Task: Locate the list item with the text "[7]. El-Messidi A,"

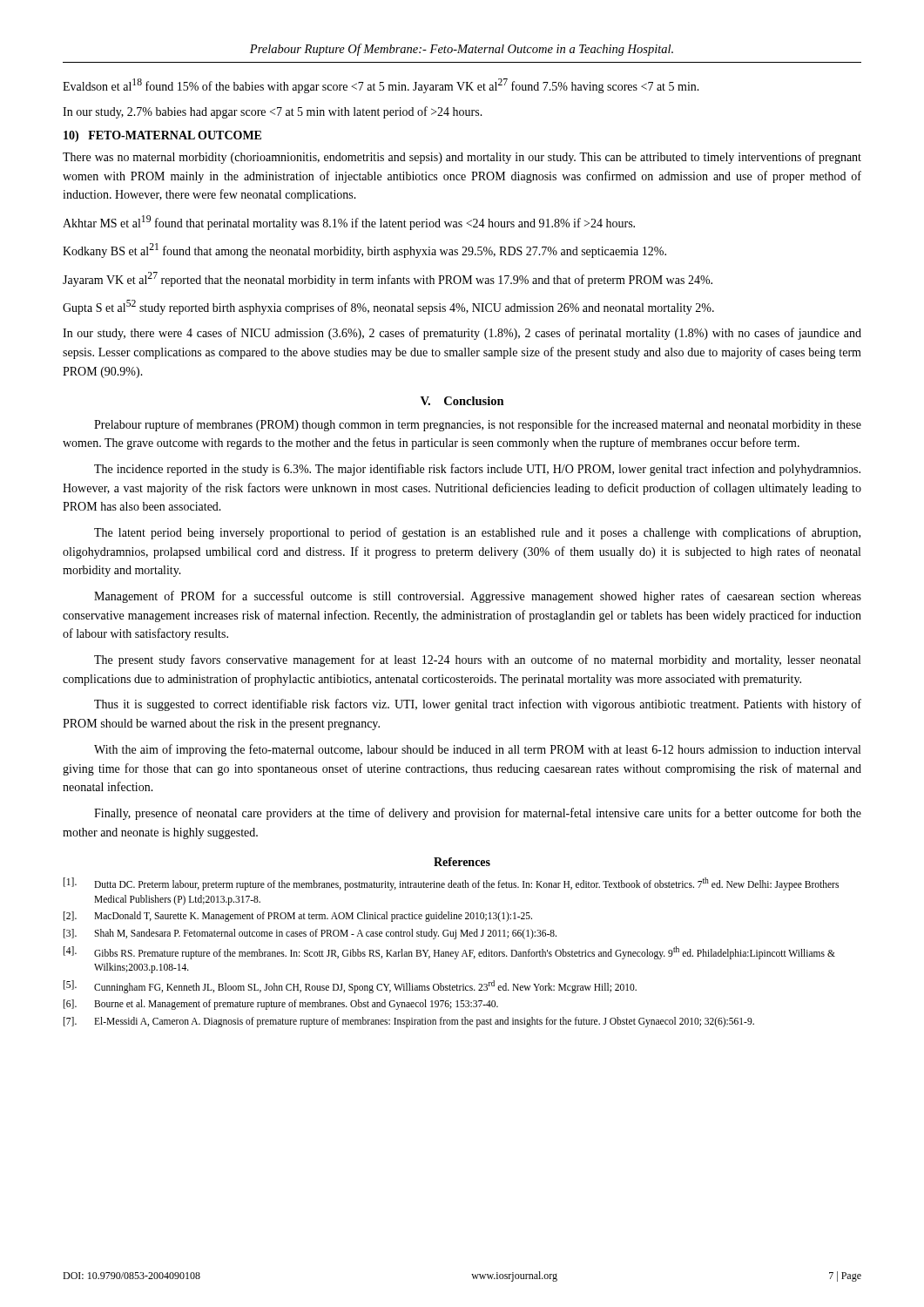Action: click(x=462, y=1022)
